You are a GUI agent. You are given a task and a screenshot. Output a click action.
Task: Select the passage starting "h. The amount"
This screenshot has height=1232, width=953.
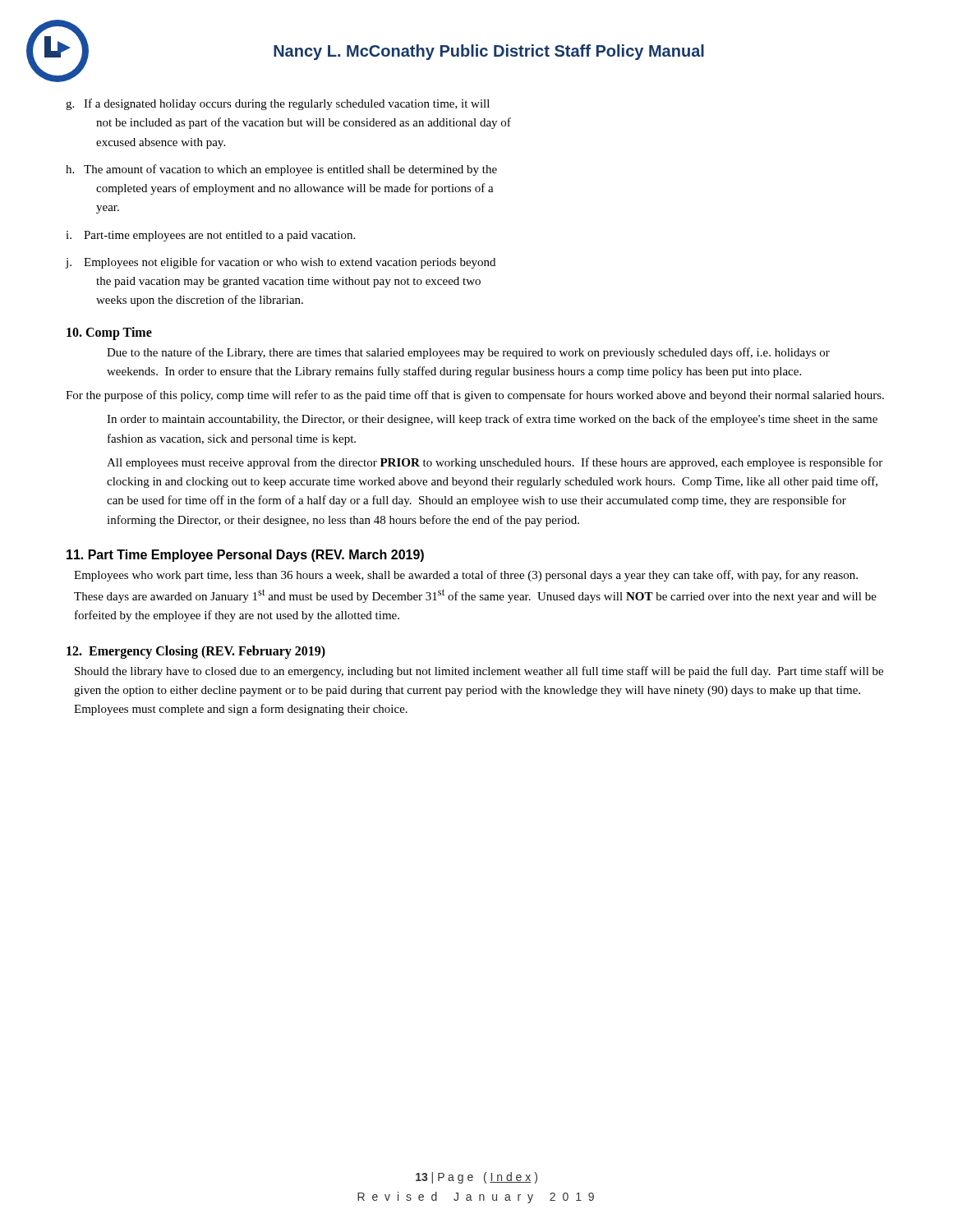[281, 189]
